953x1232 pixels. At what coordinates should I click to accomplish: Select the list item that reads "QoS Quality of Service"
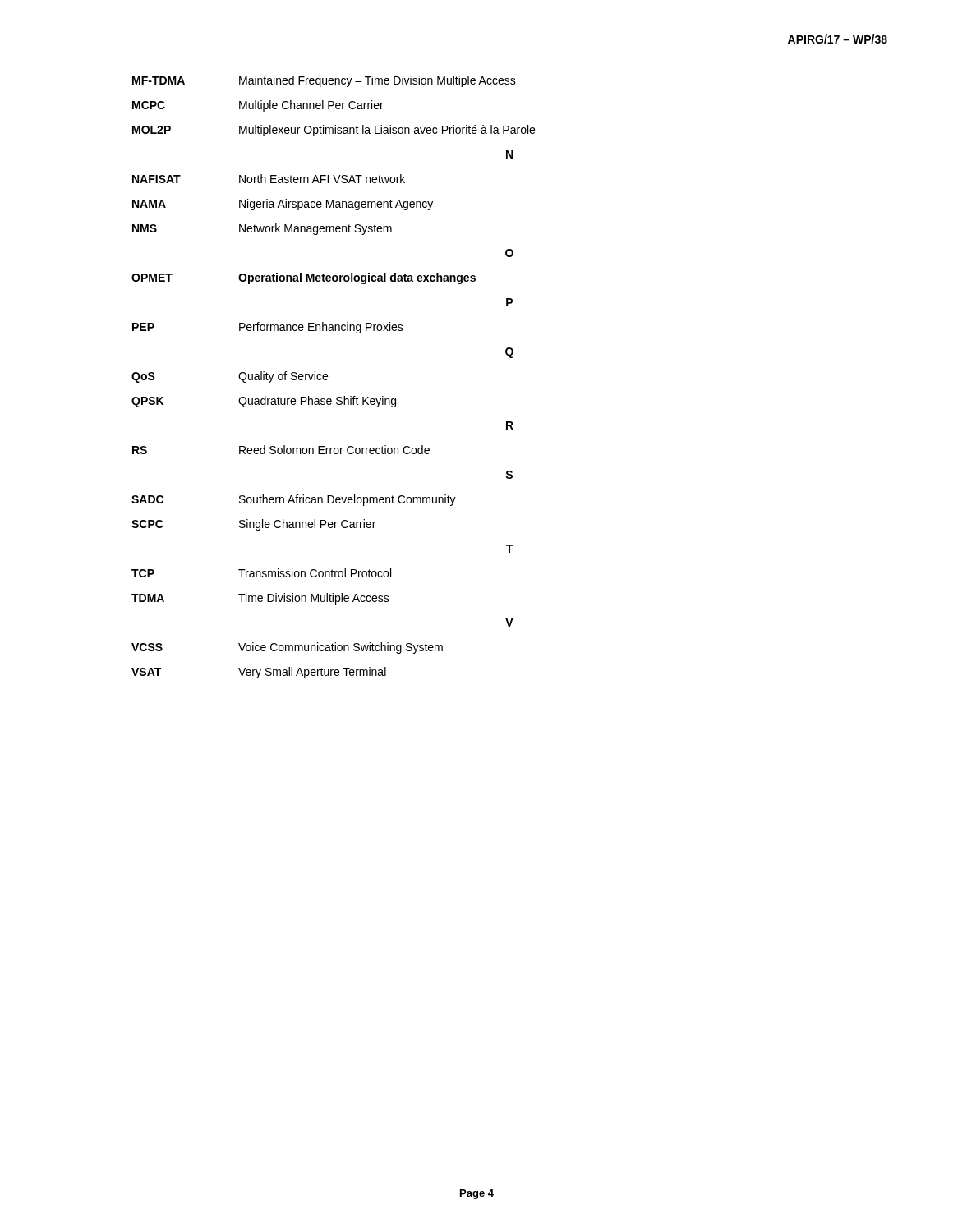[x=230, y=376]
